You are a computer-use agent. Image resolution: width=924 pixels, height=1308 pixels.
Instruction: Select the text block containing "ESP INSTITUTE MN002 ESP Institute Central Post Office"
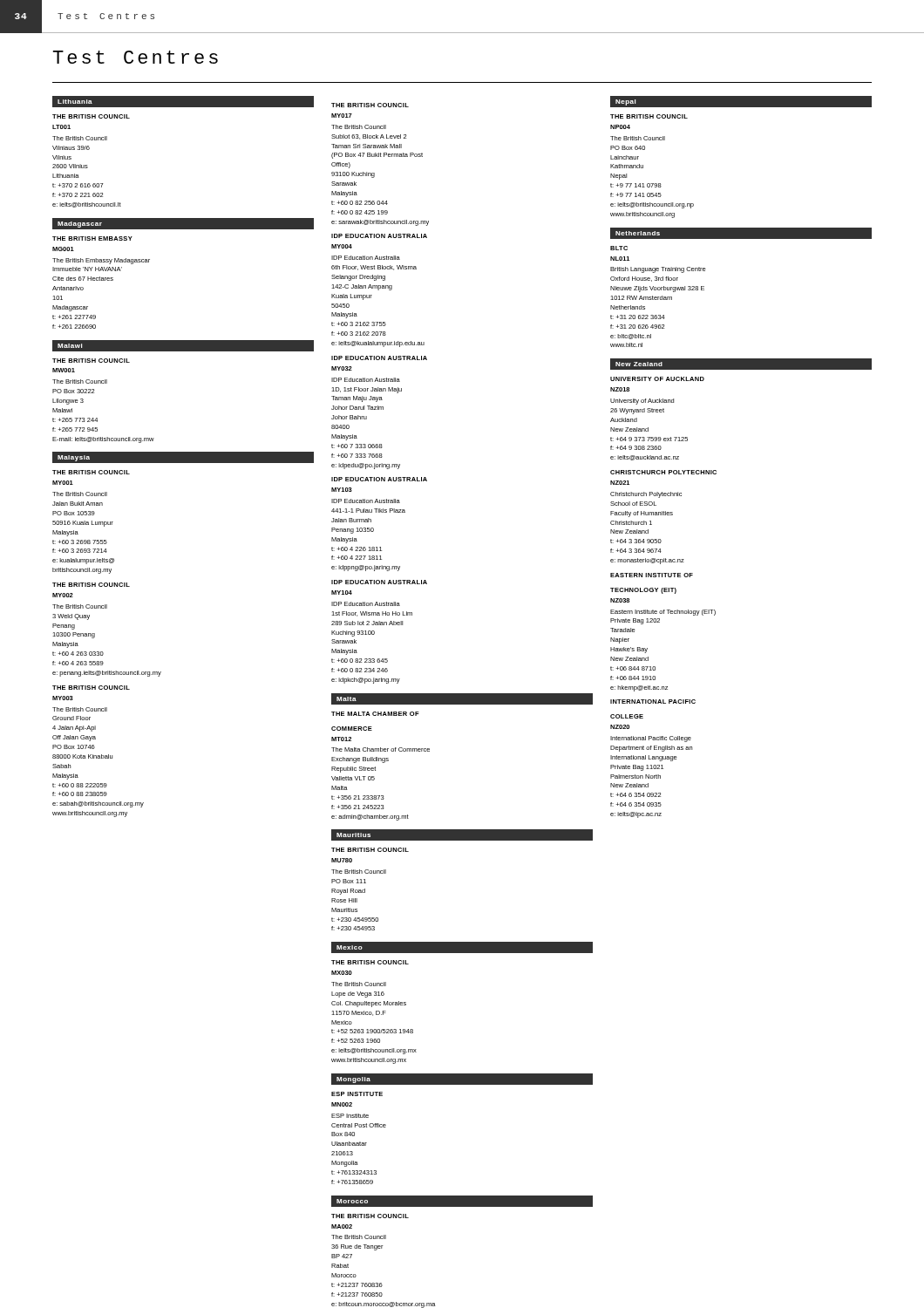pyautogui.click(x=357, y=1094)
